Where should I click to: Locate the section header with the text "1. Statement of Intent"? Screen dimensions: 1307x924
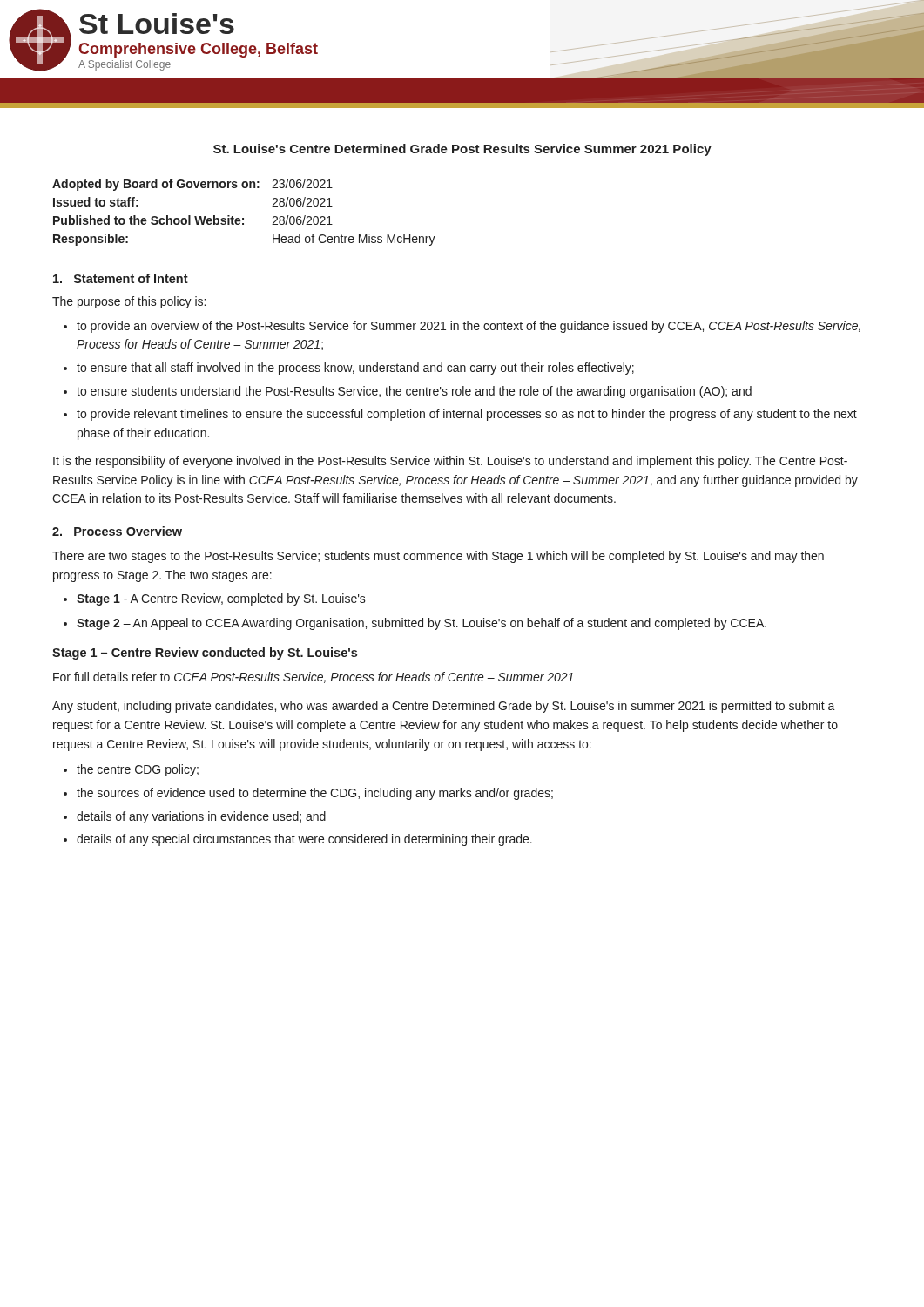click(120, 279)
